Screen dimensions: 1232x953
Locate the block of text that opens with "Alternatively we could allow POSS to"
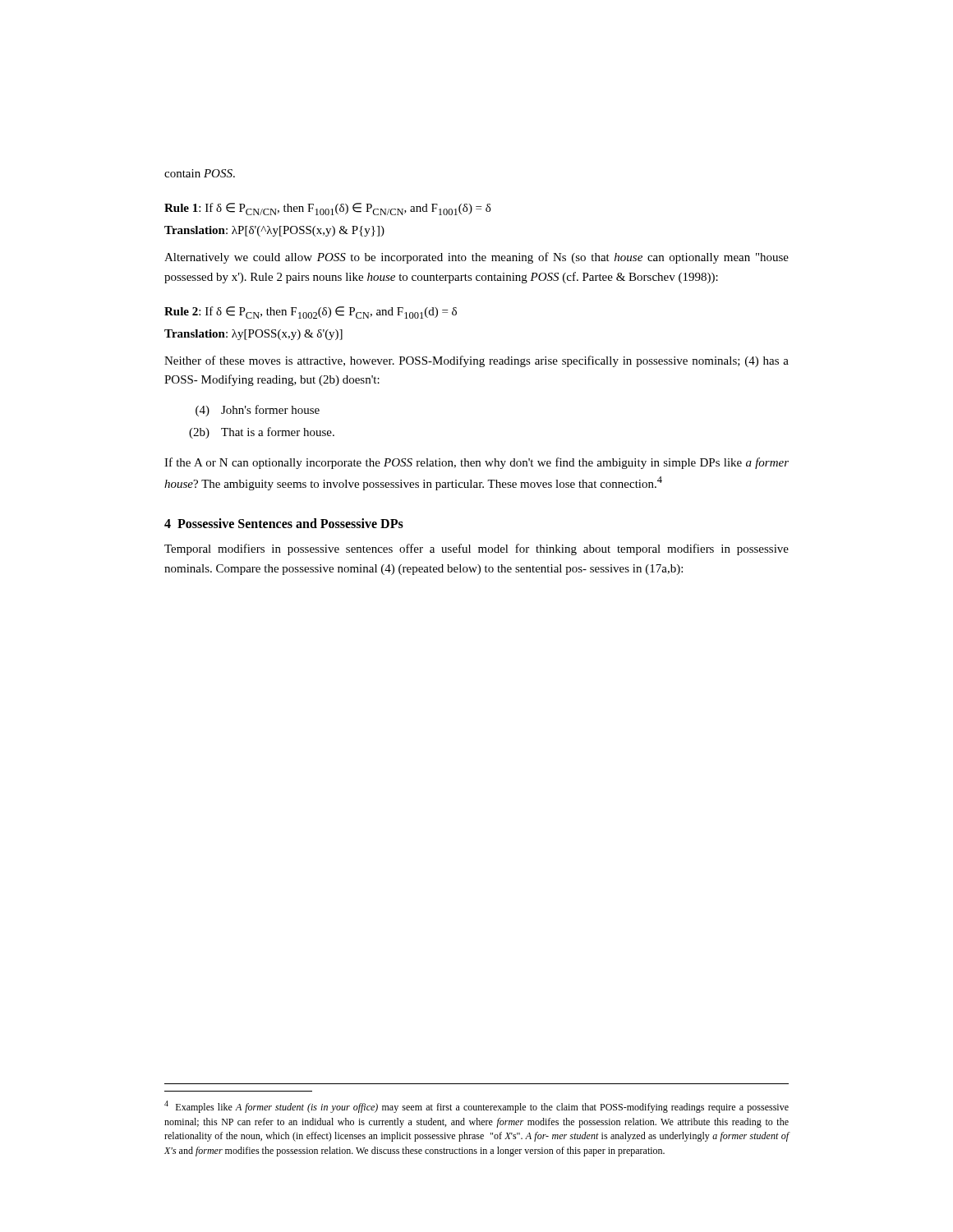[476, 267]
